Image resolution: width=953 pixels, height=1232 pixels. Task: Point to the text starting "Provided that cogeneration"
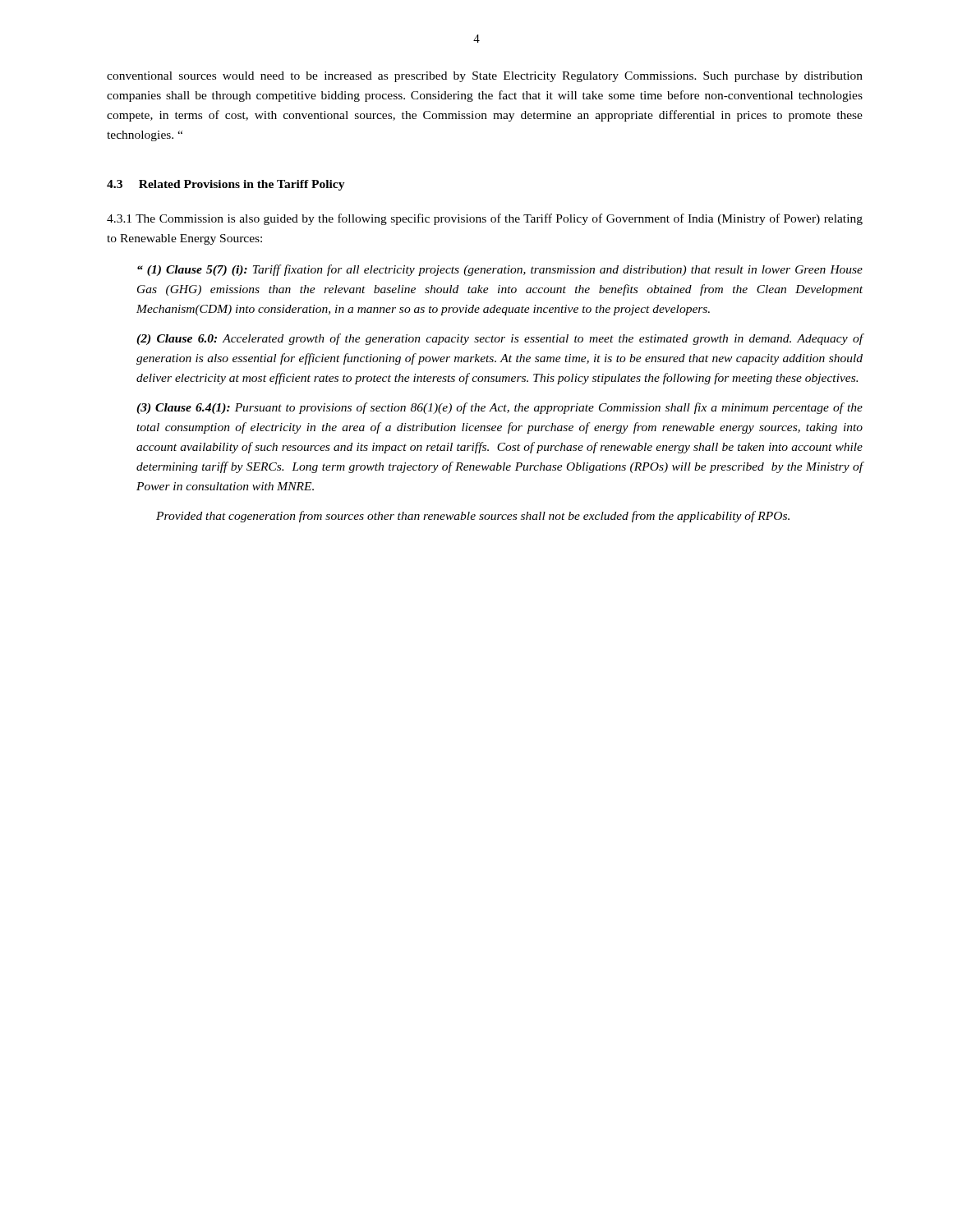click(473, 516)
